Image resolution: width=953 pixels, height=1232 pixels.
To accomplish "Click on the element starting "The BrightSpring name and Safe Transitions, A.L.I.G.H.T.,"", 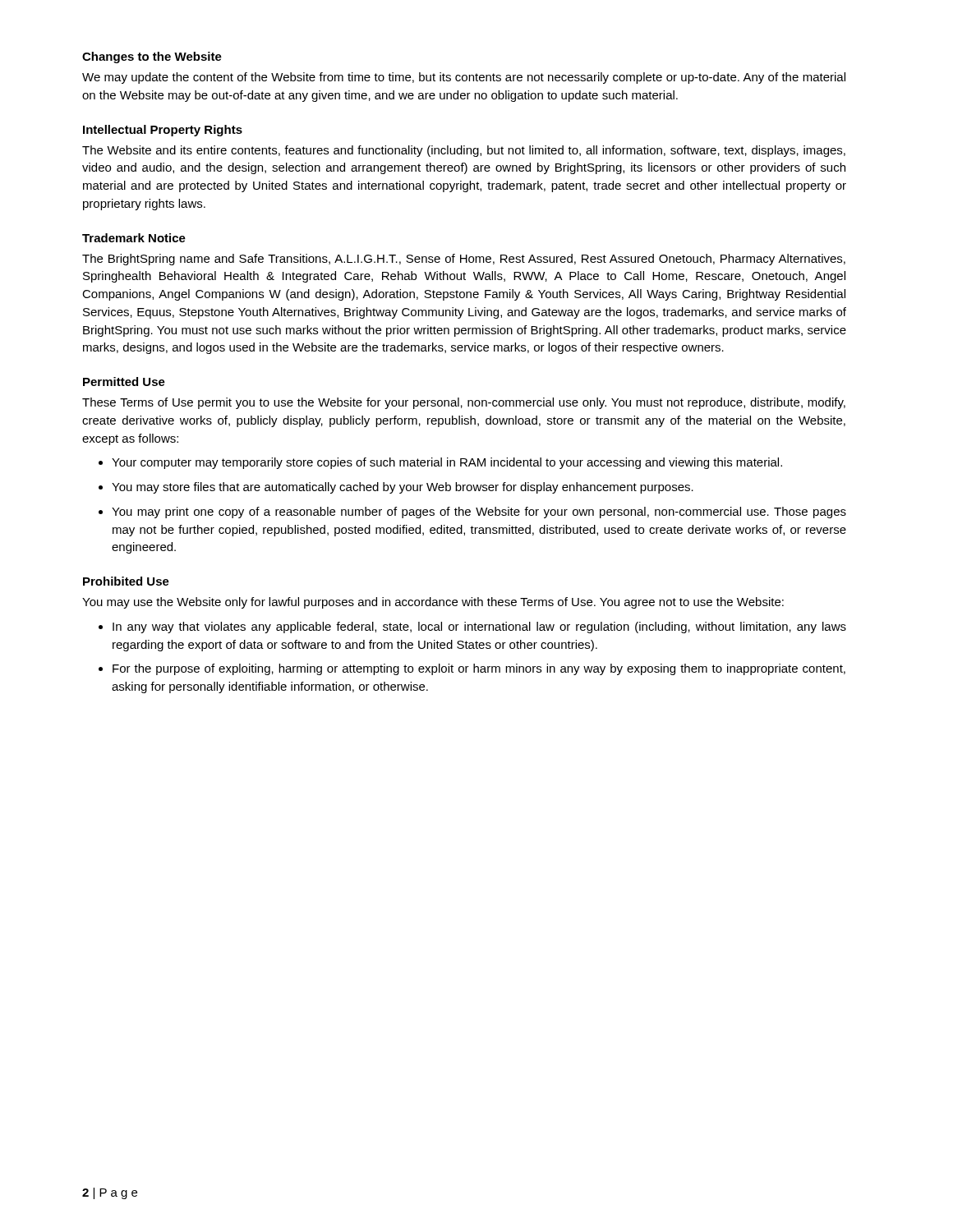I will point(464,303).
